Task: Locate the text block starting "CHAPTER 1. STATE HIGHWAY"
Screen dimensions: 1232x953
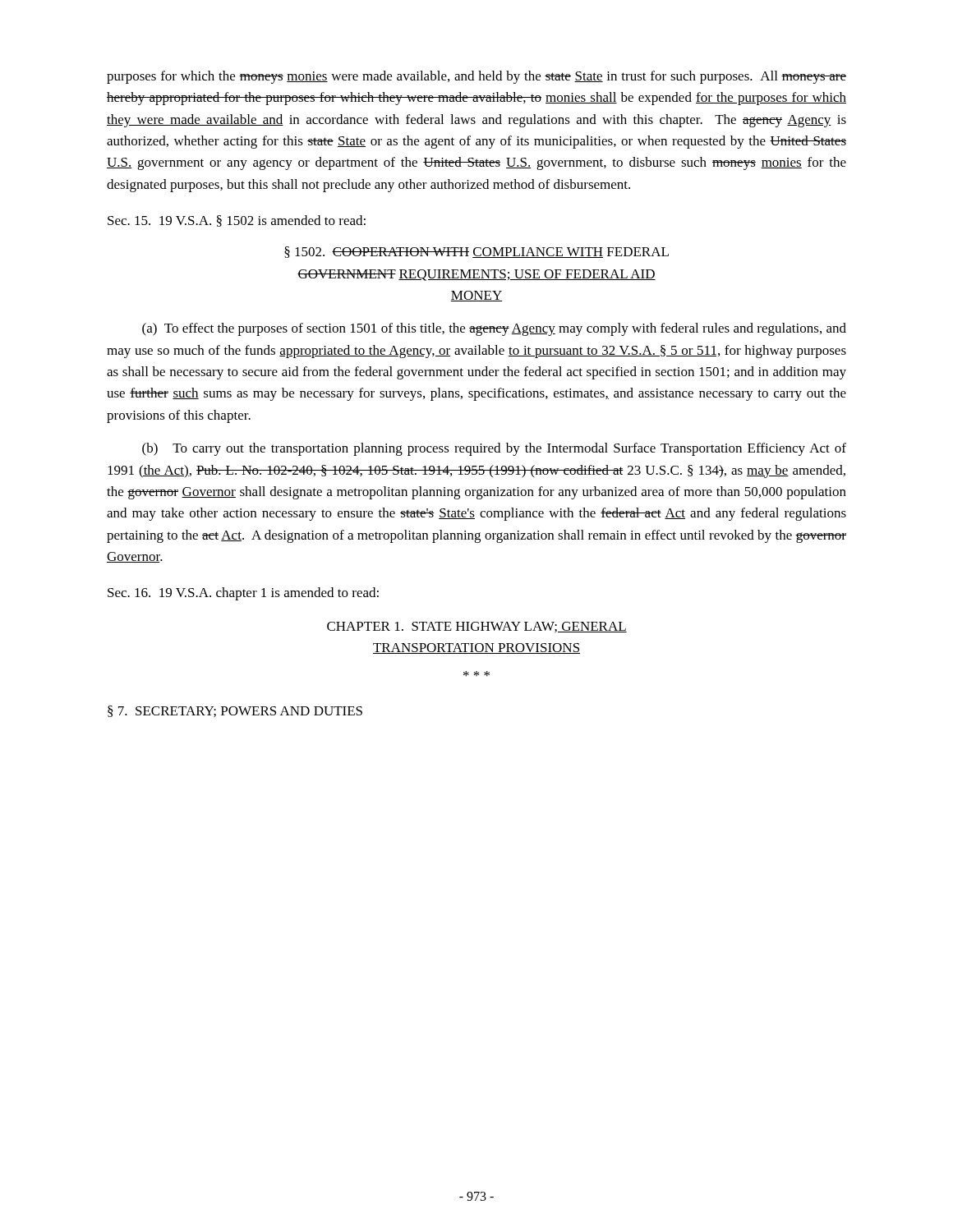Action: [x=476, y=637]
